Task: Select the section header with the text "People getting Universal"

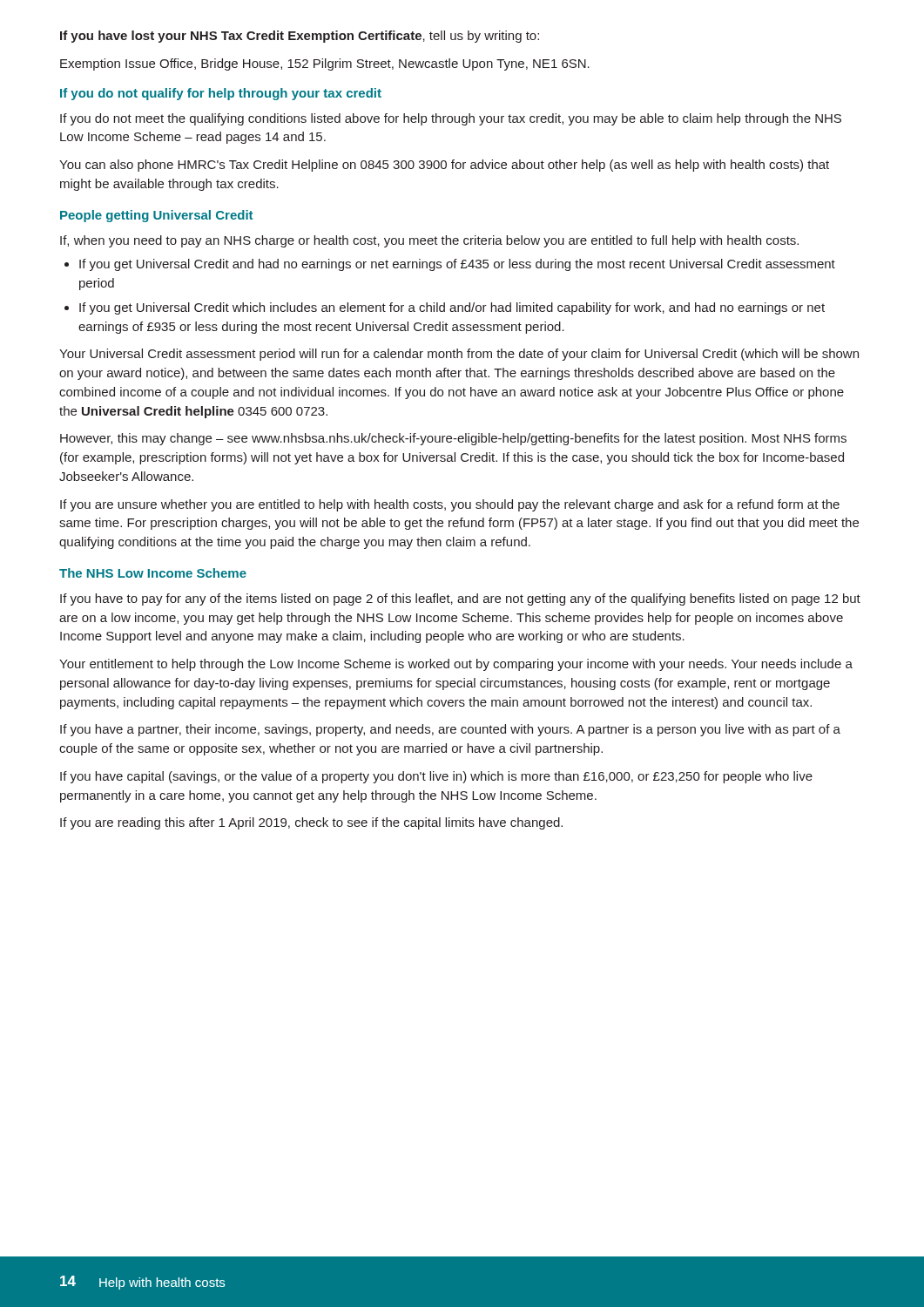Action: coord(156,214)
